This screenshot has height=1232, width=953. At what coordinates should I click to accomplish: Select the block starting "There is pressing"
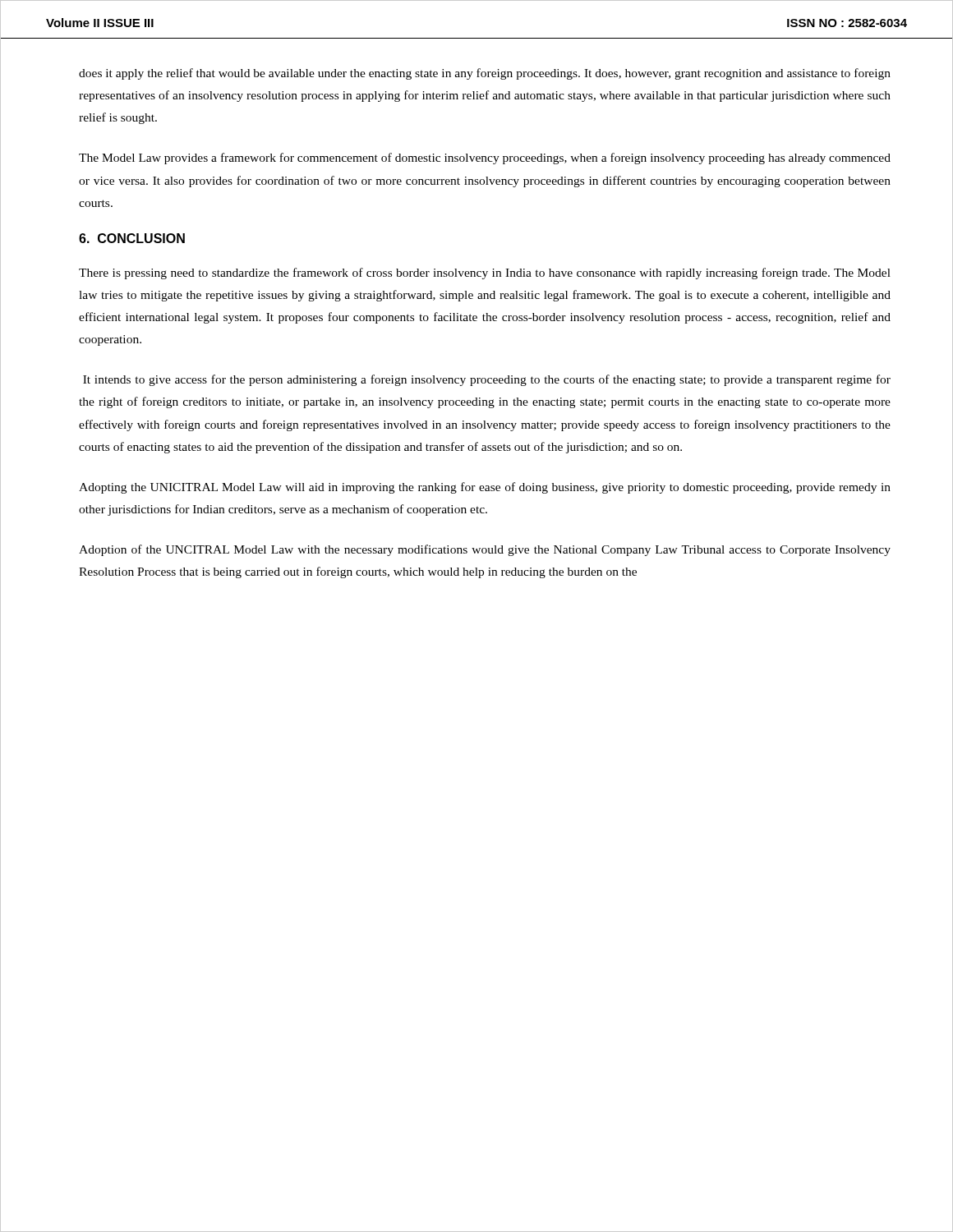point(485,306)
